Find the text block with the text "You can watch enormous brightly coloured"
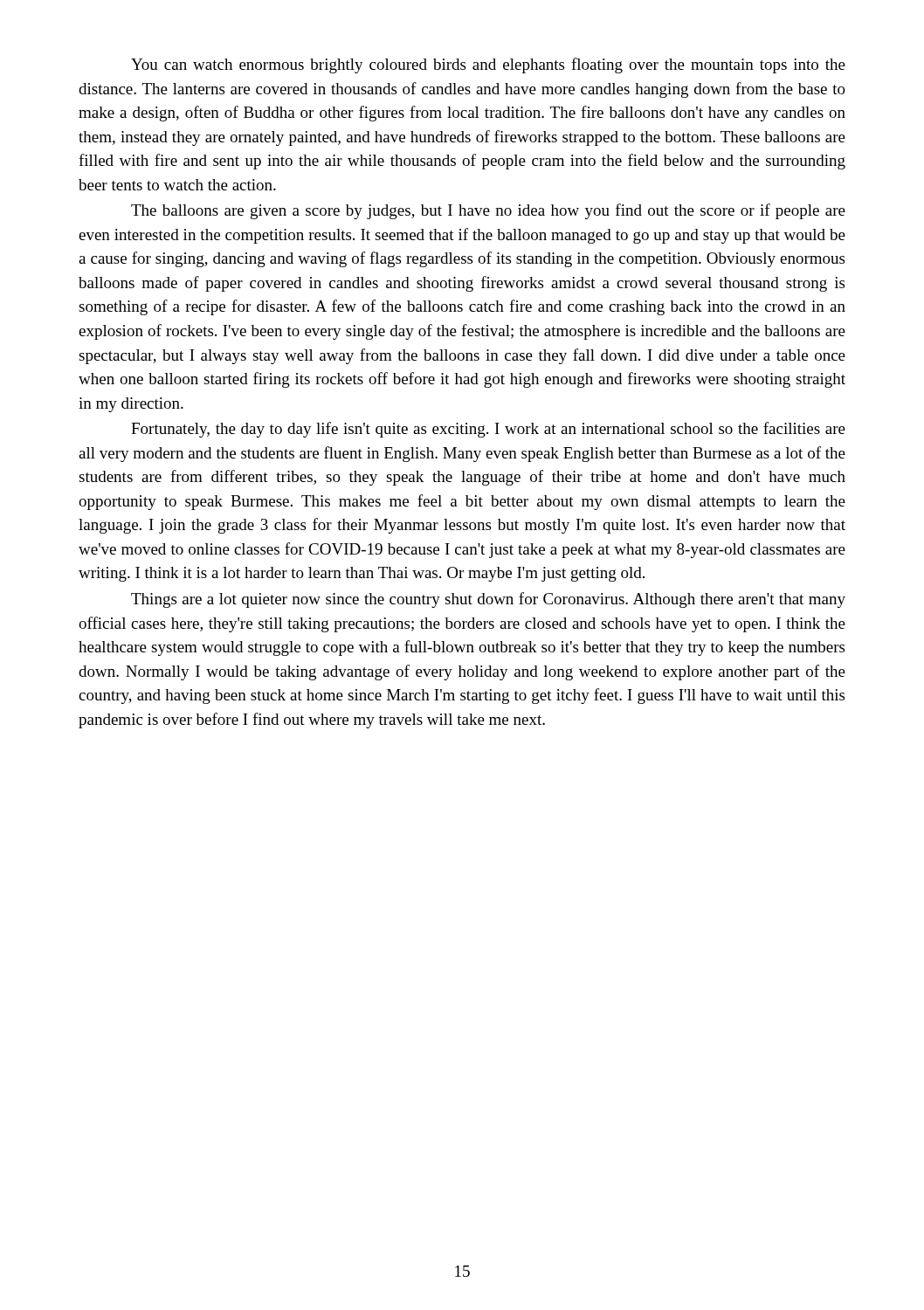 pos(462,392)
